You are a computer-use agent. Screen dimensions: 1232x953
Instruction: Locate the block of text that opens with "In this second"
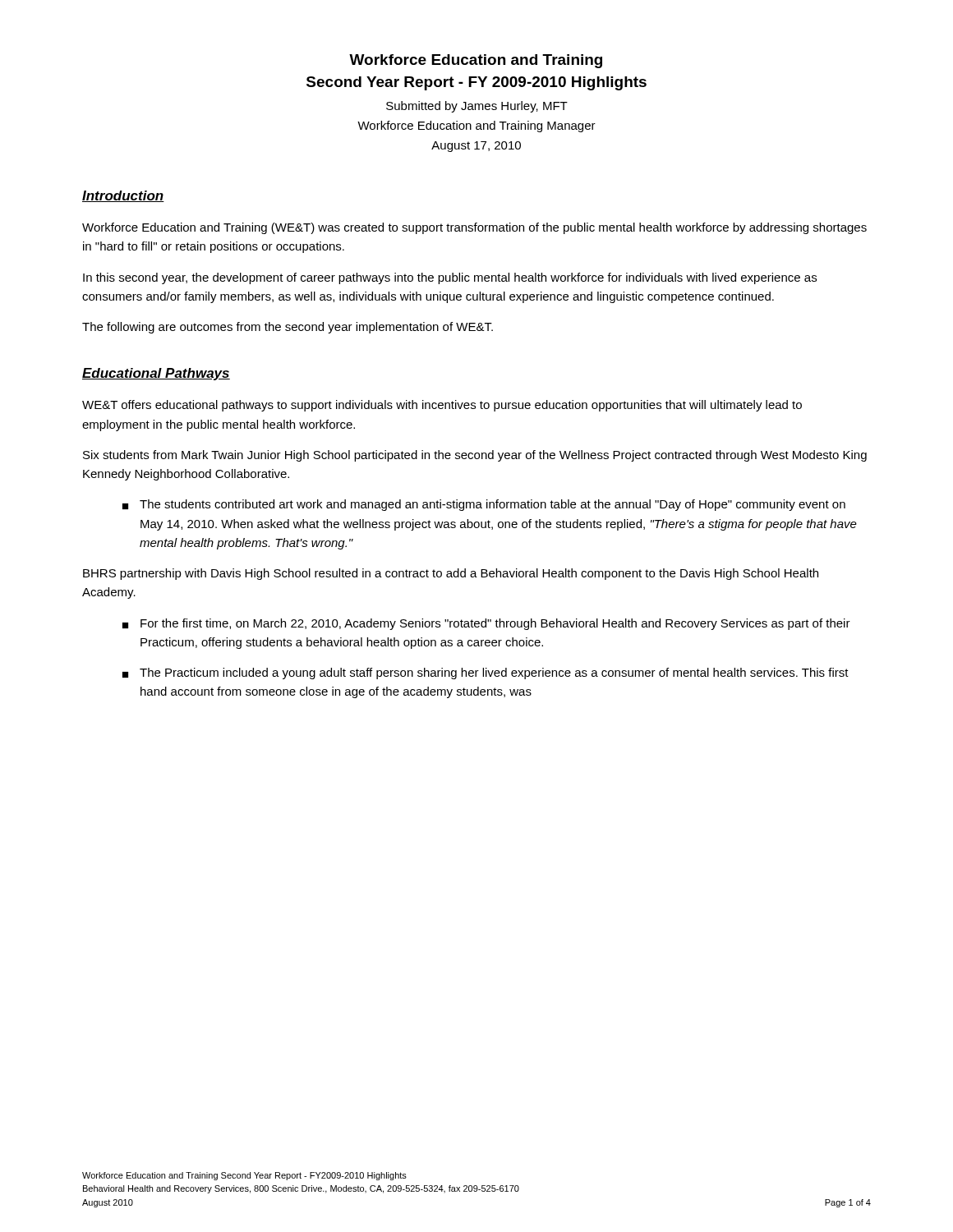[450, 287]
